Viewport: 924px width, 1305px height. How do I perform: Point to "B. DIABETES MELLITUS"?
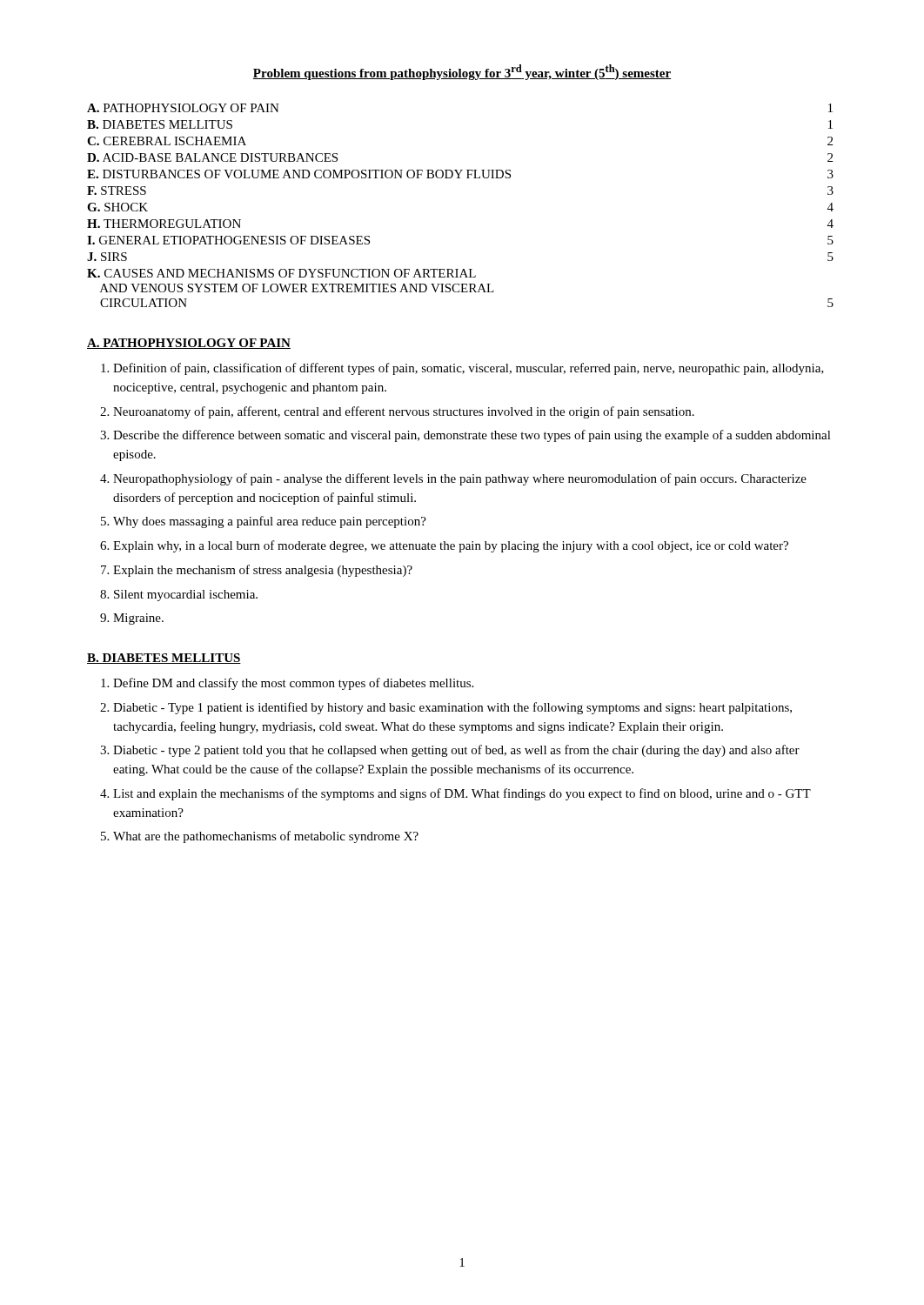[164, 658]
